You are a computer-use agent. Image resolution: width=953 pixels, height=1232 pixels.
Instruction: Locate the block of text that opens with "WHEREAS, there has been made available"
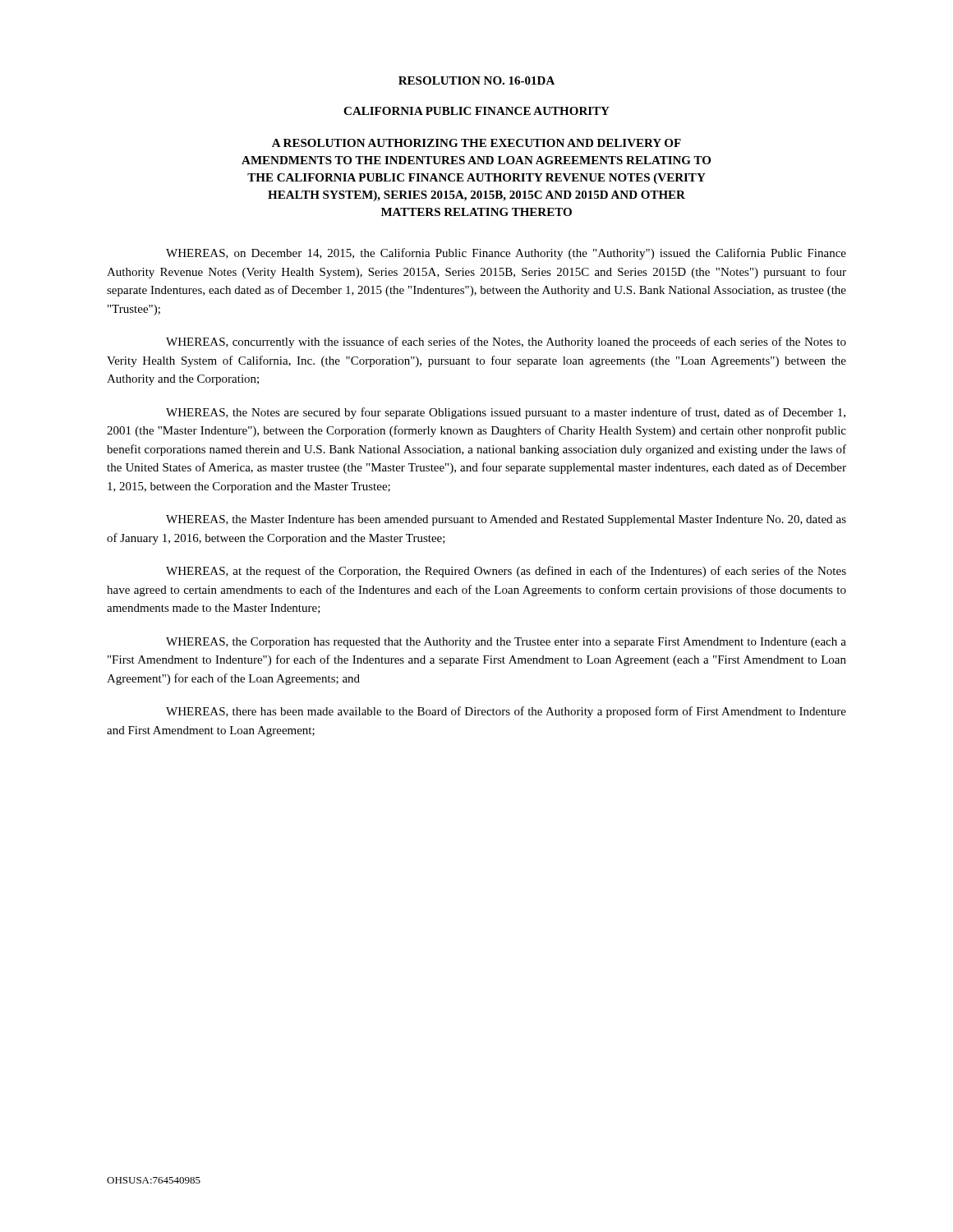[x=476, y=721]
